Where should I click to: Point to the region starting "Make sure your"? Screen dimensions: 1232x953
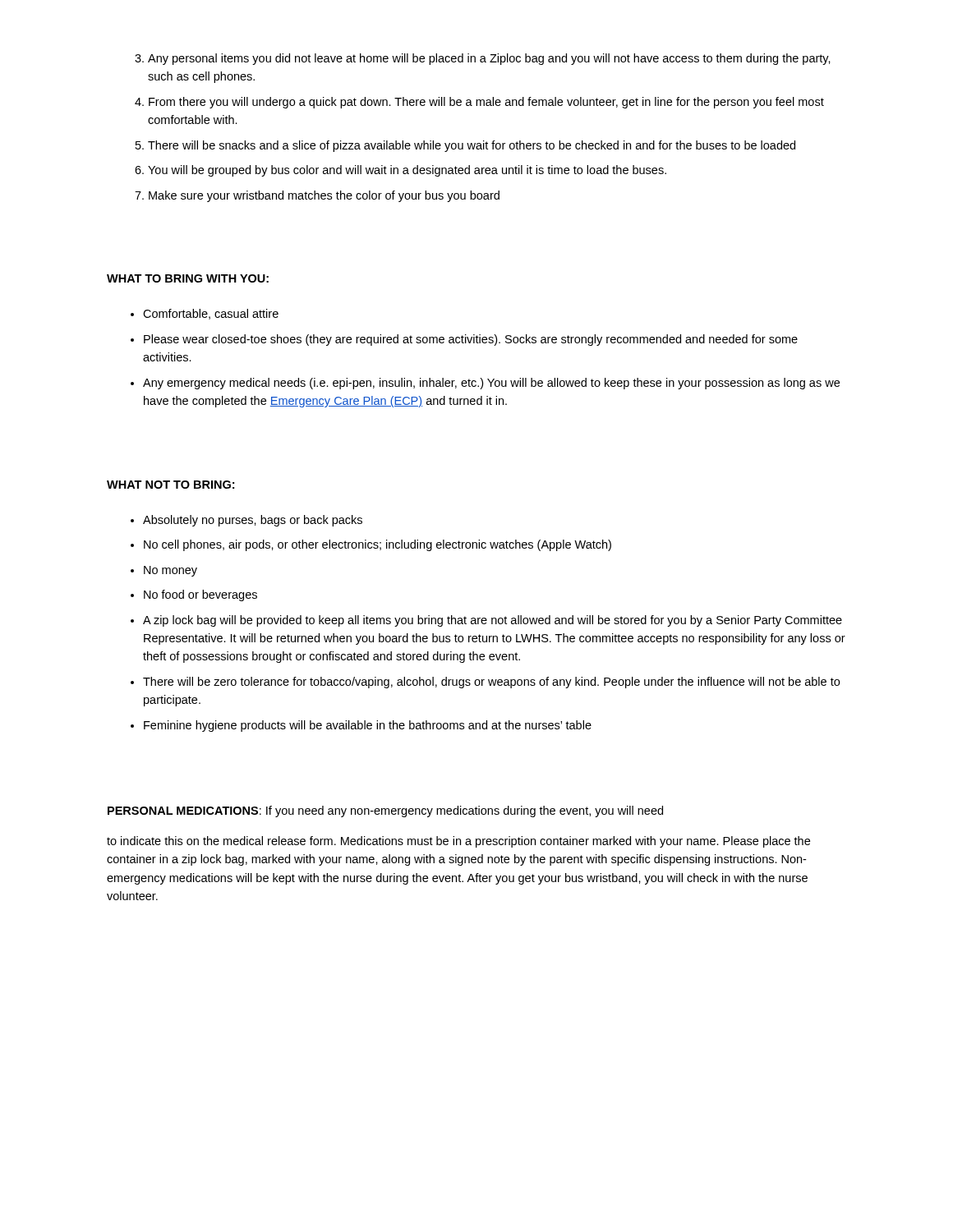(497, 196)
